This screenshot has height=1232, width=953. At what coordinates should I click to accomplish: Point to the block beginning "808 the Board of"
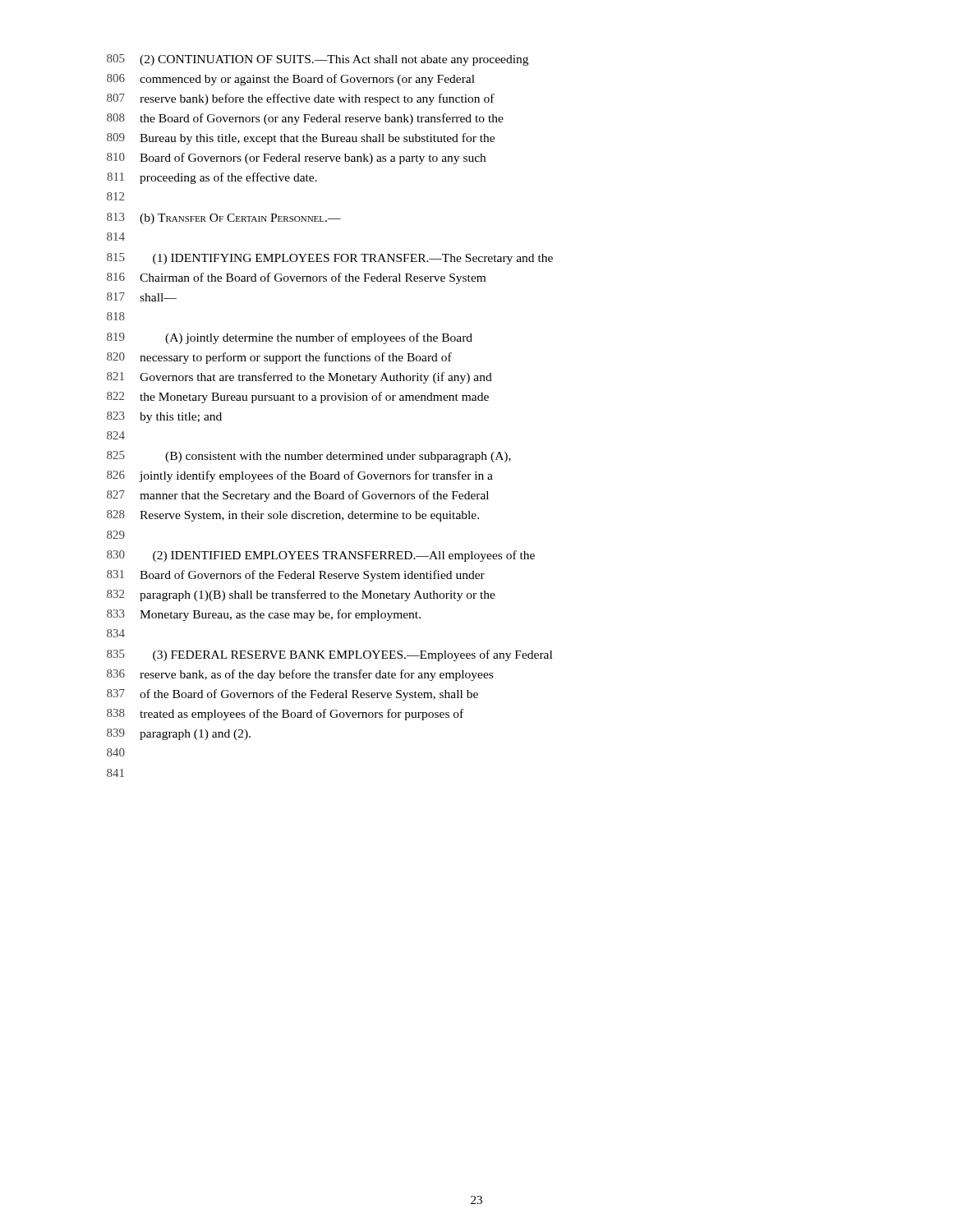coord(476,118)
